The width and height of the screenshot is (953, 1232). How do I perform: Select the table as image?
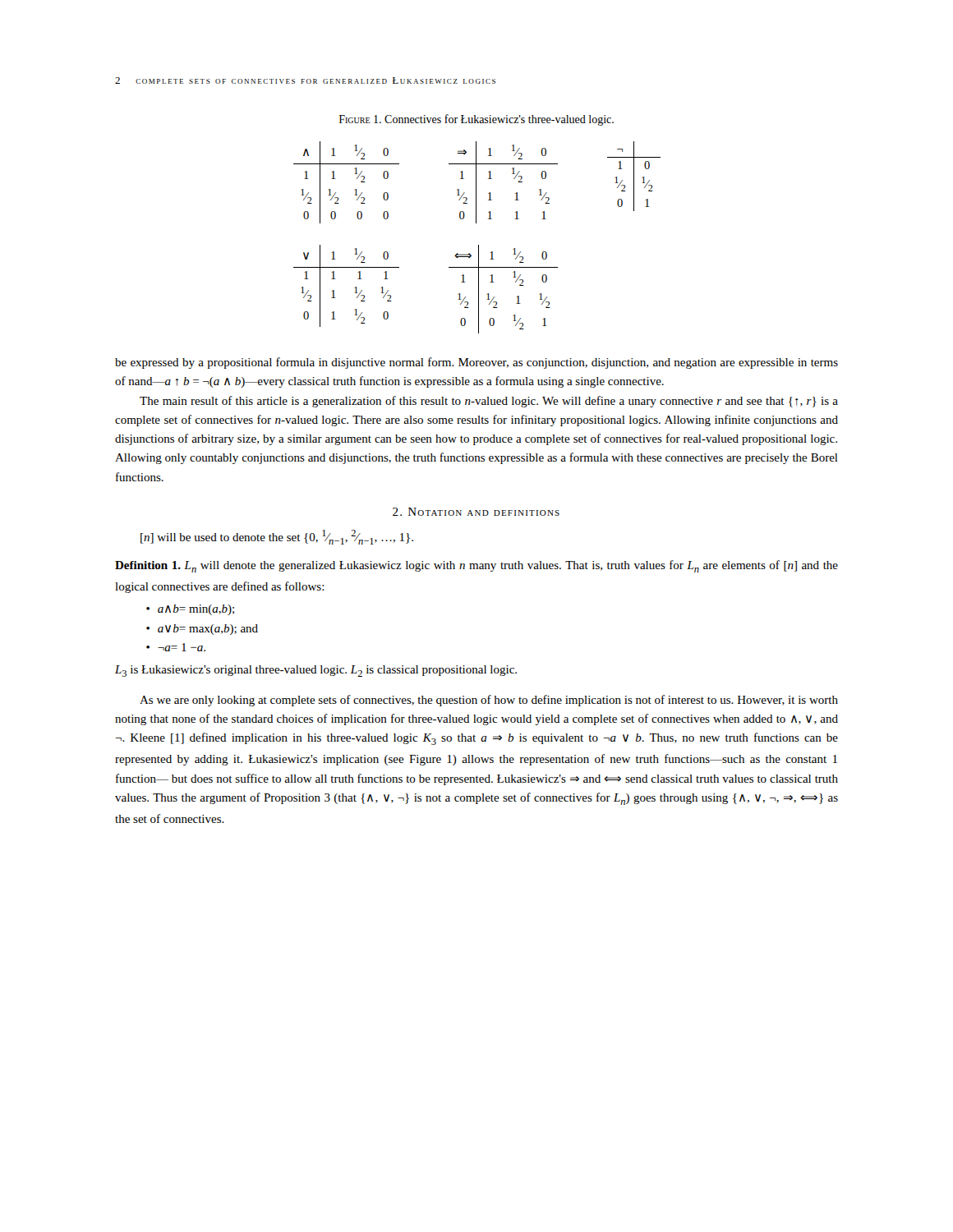pos(476,237)
